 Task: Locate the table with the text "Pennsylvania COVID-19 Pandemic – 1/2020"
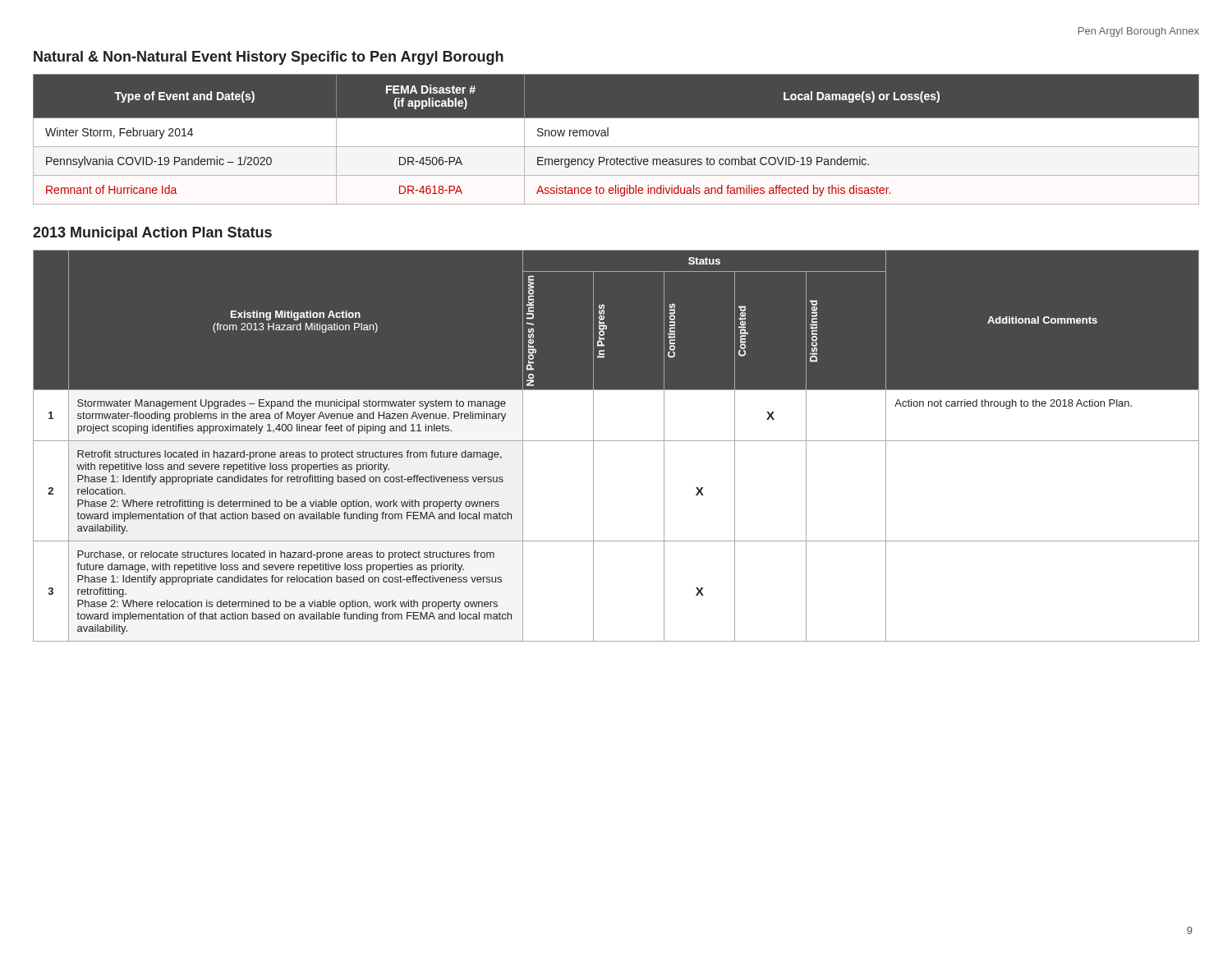[x=616, y=139]
